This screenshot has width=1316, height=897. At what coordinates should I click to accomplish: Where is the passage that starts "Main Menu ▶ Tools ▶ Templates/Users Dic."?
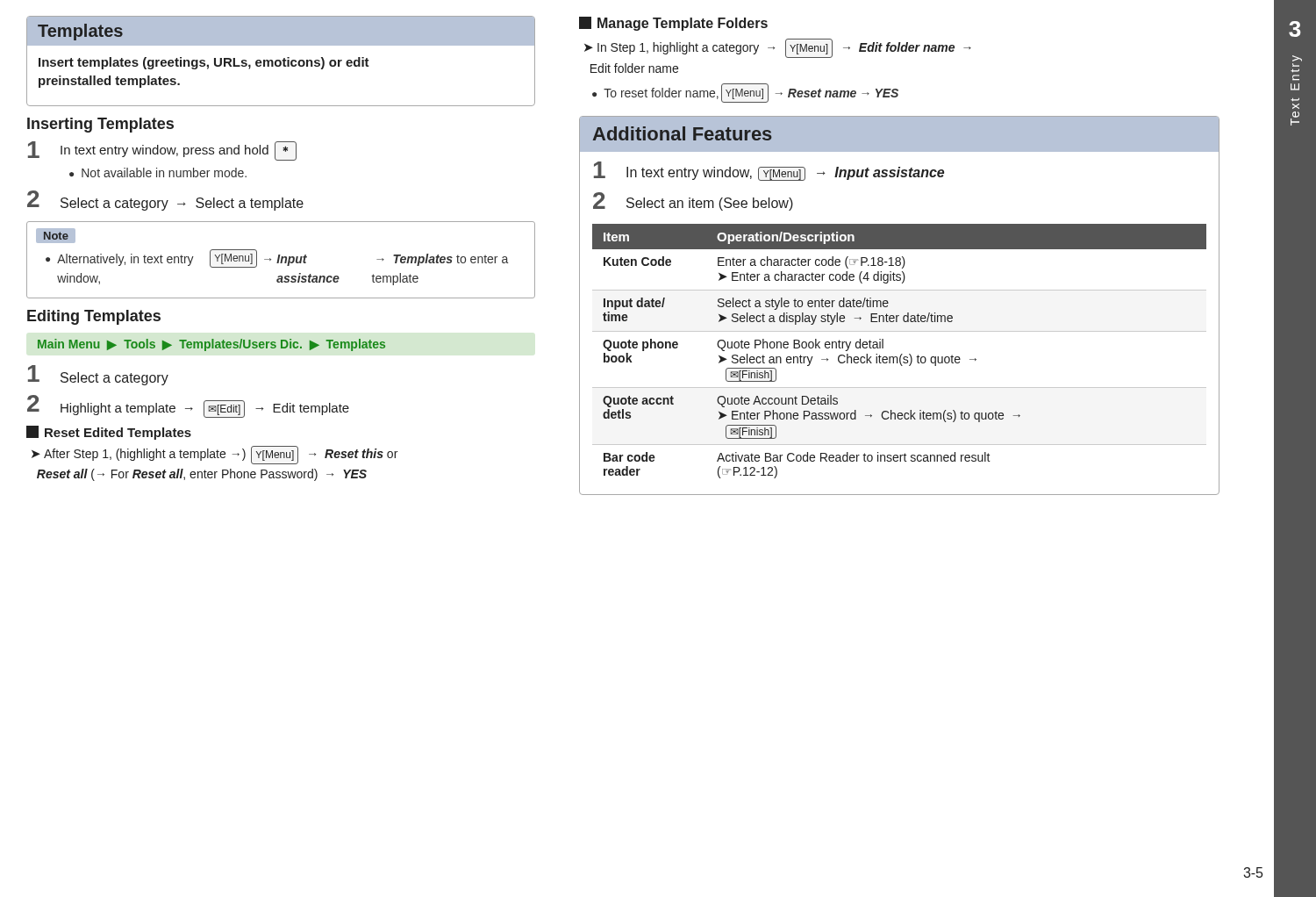211,344
